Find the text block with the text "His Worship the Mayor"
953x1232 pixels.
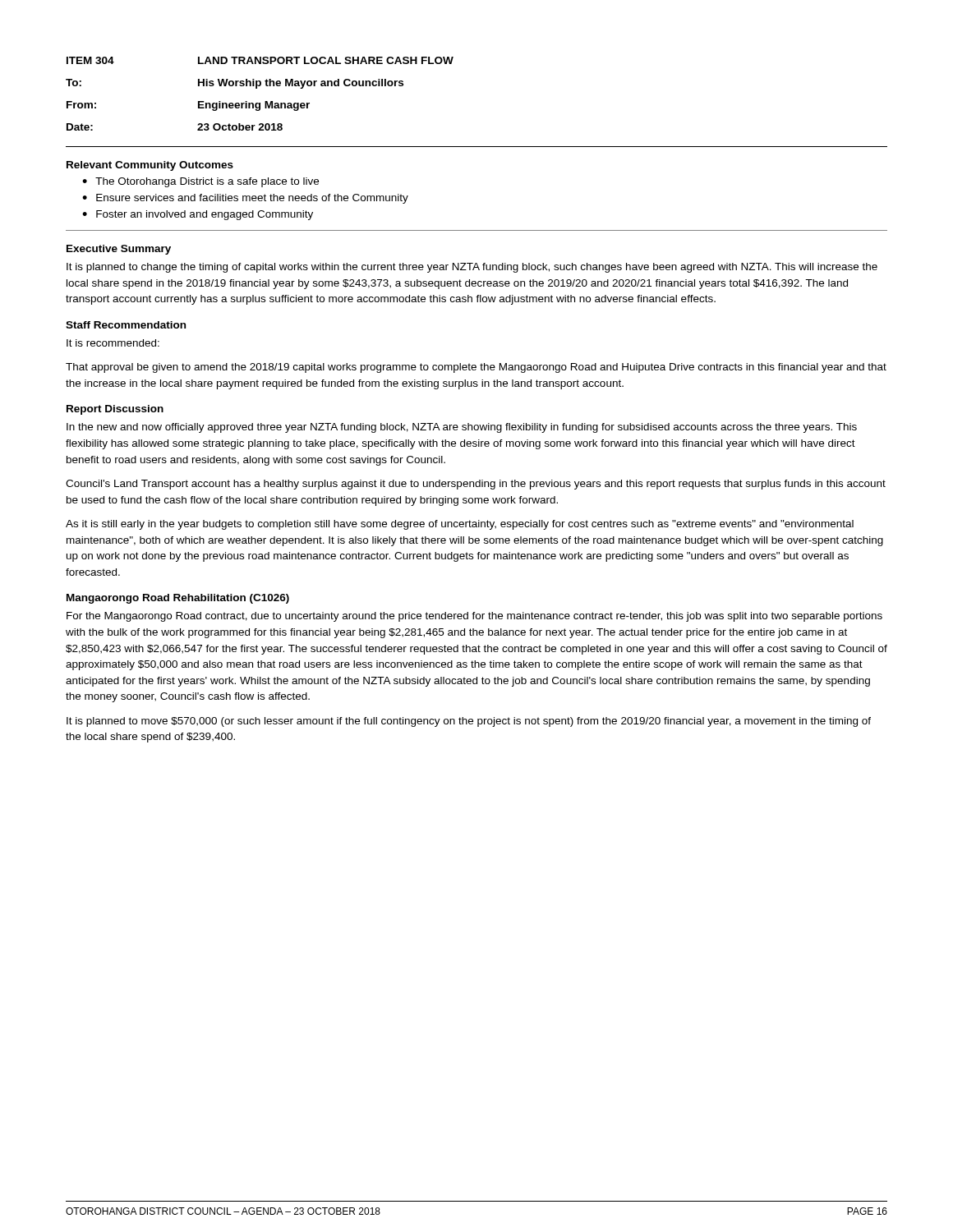click(301, 83)
